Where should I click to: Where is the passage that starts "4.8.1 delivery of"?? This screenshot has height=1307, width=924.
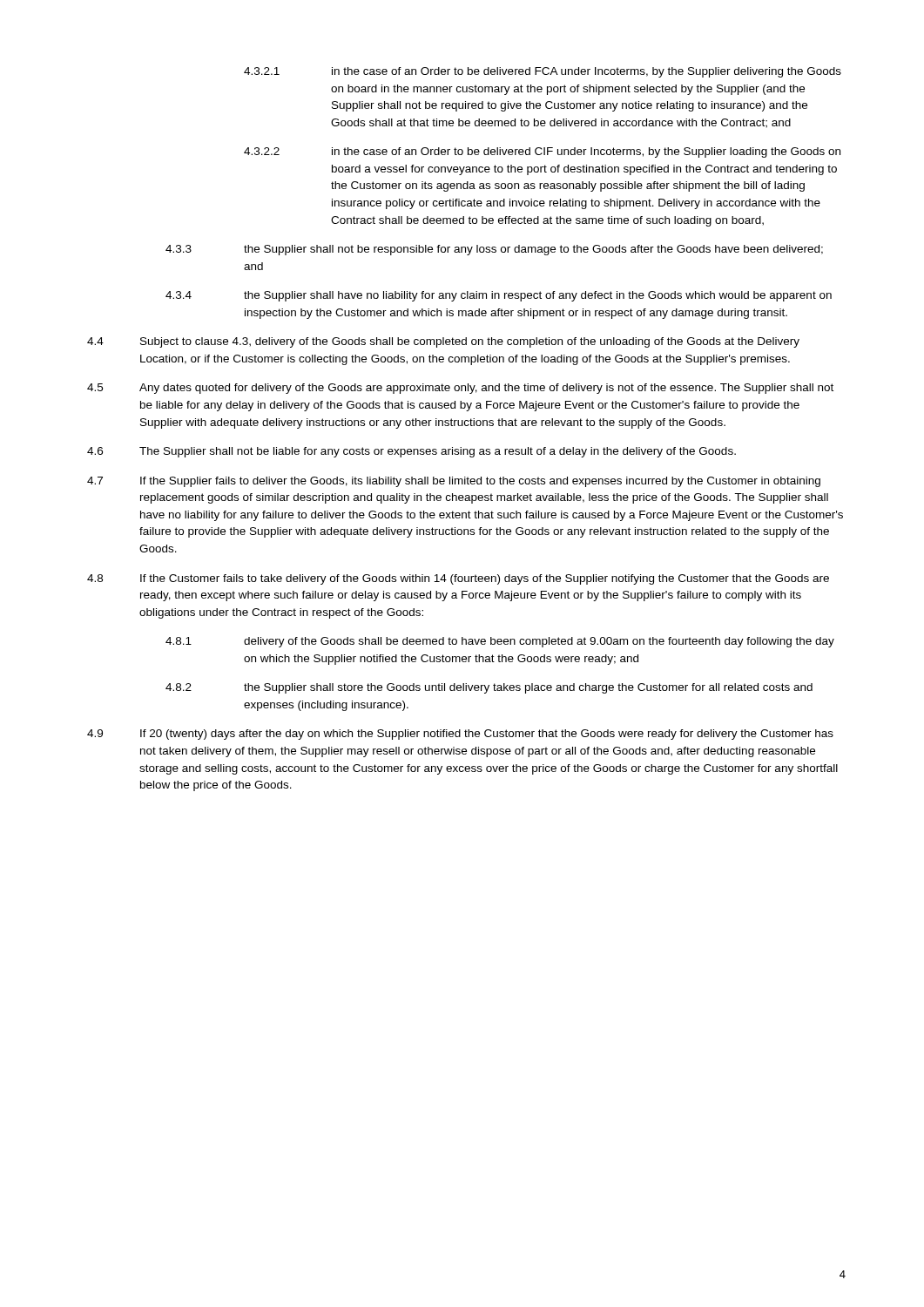click(x=506, y=650)
